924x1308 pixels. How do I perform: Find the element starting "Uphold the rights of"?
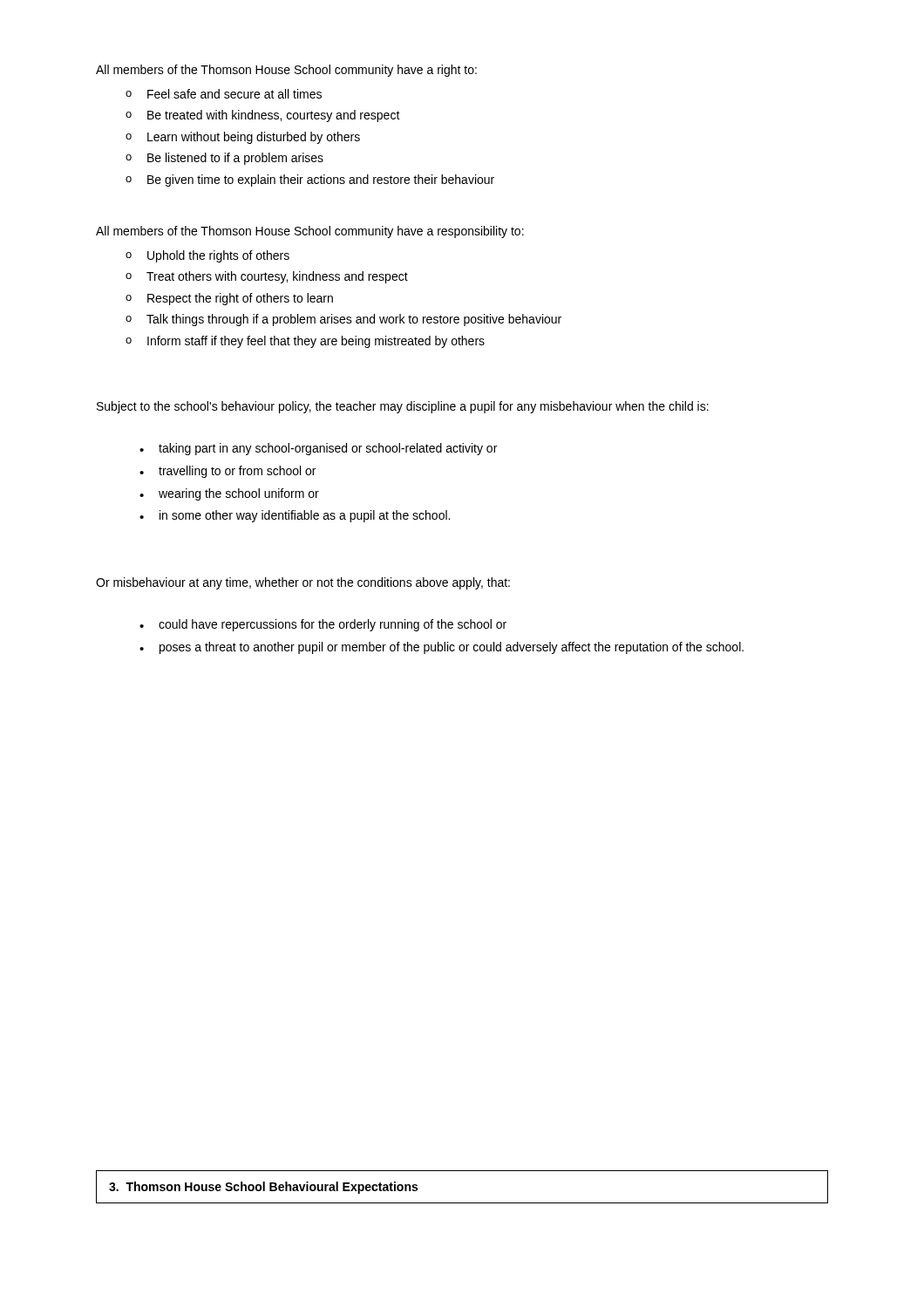(207, 256)
